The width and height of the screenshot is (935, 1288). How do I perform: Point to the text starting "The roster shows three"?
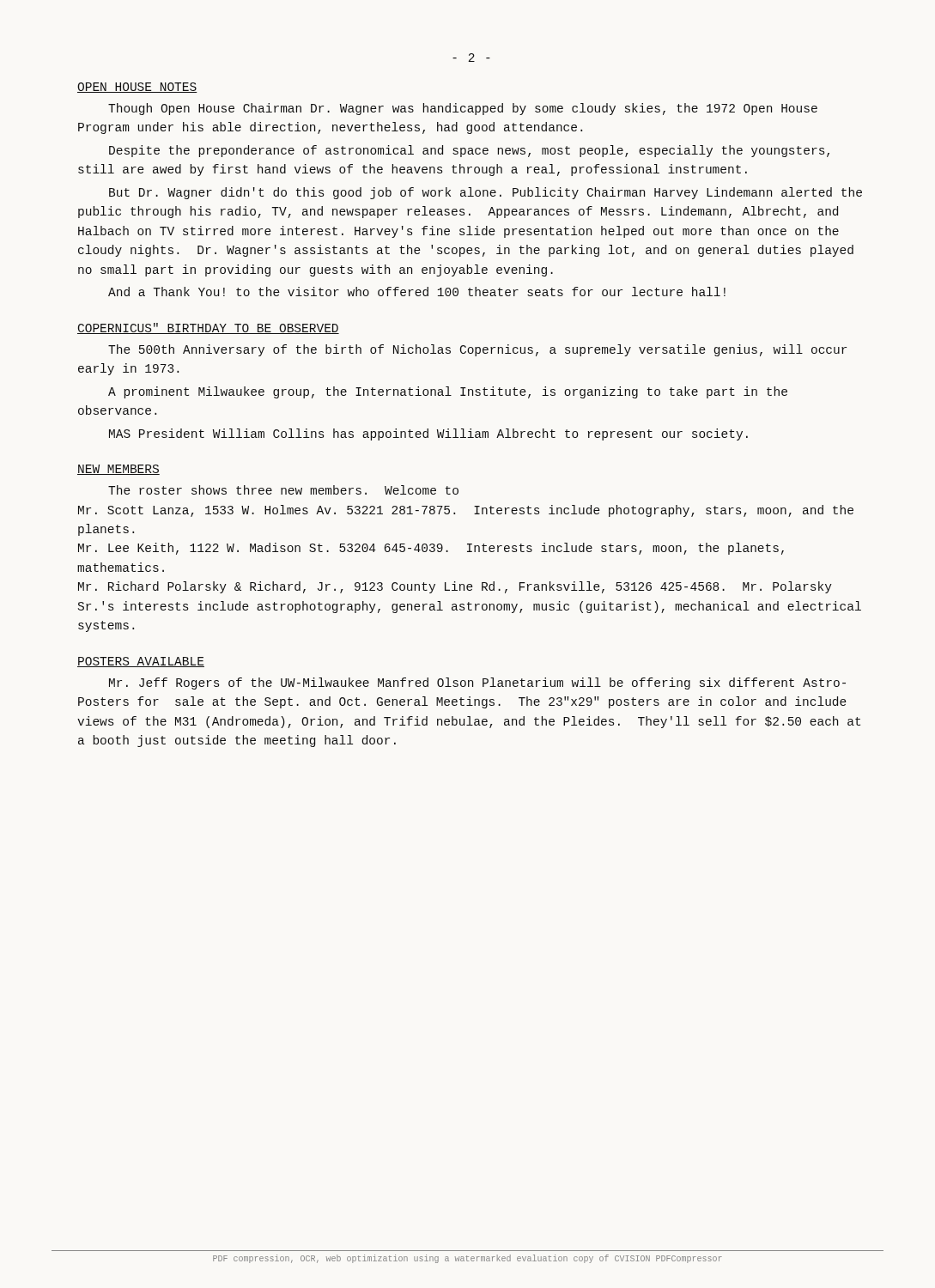tap(469, 559)
